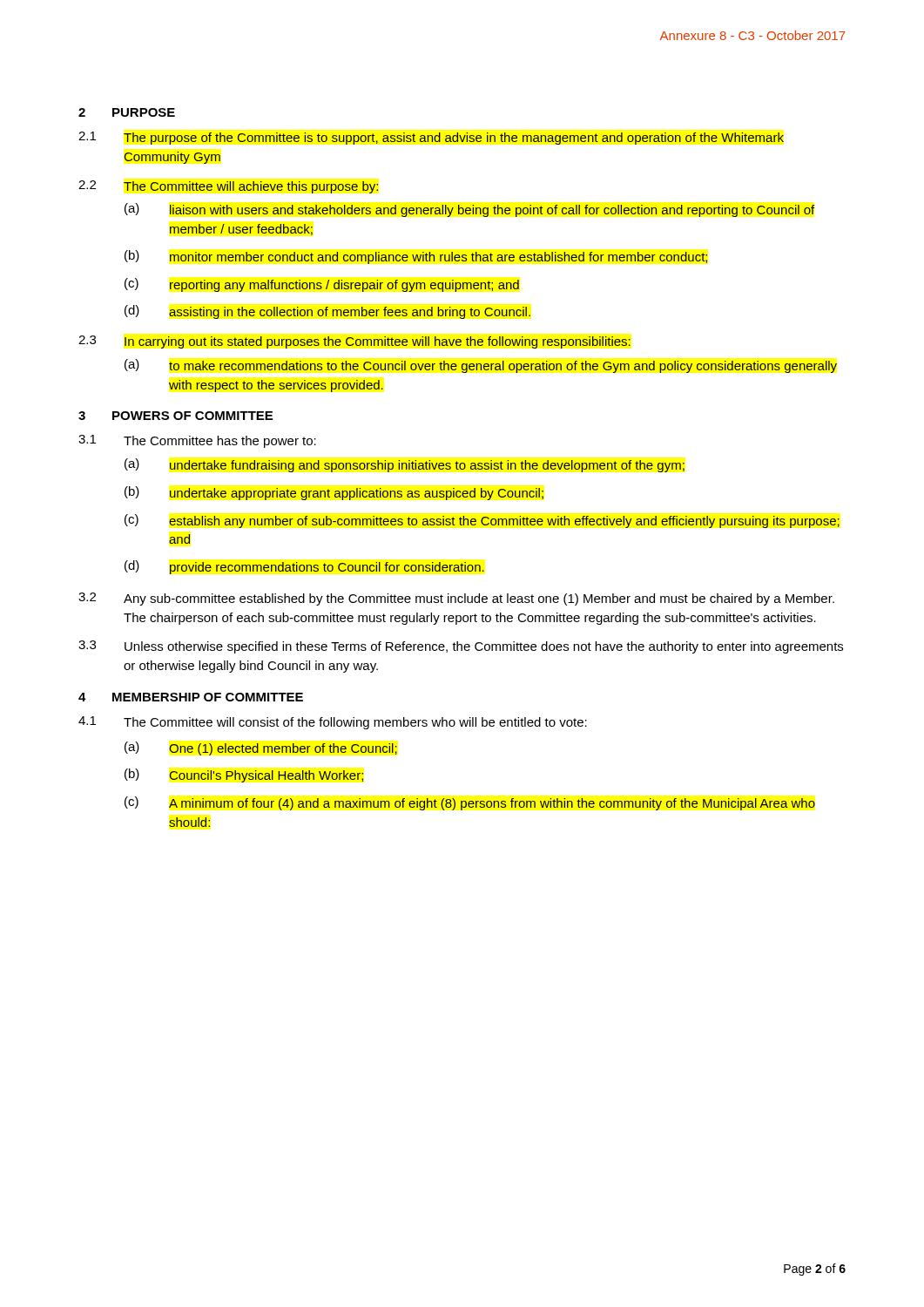Viewport: 924px width, 1307px height.
Task: Click on the element starting "(a) liaison with users and stakeholders and generally"
Action: click(485, 220)
